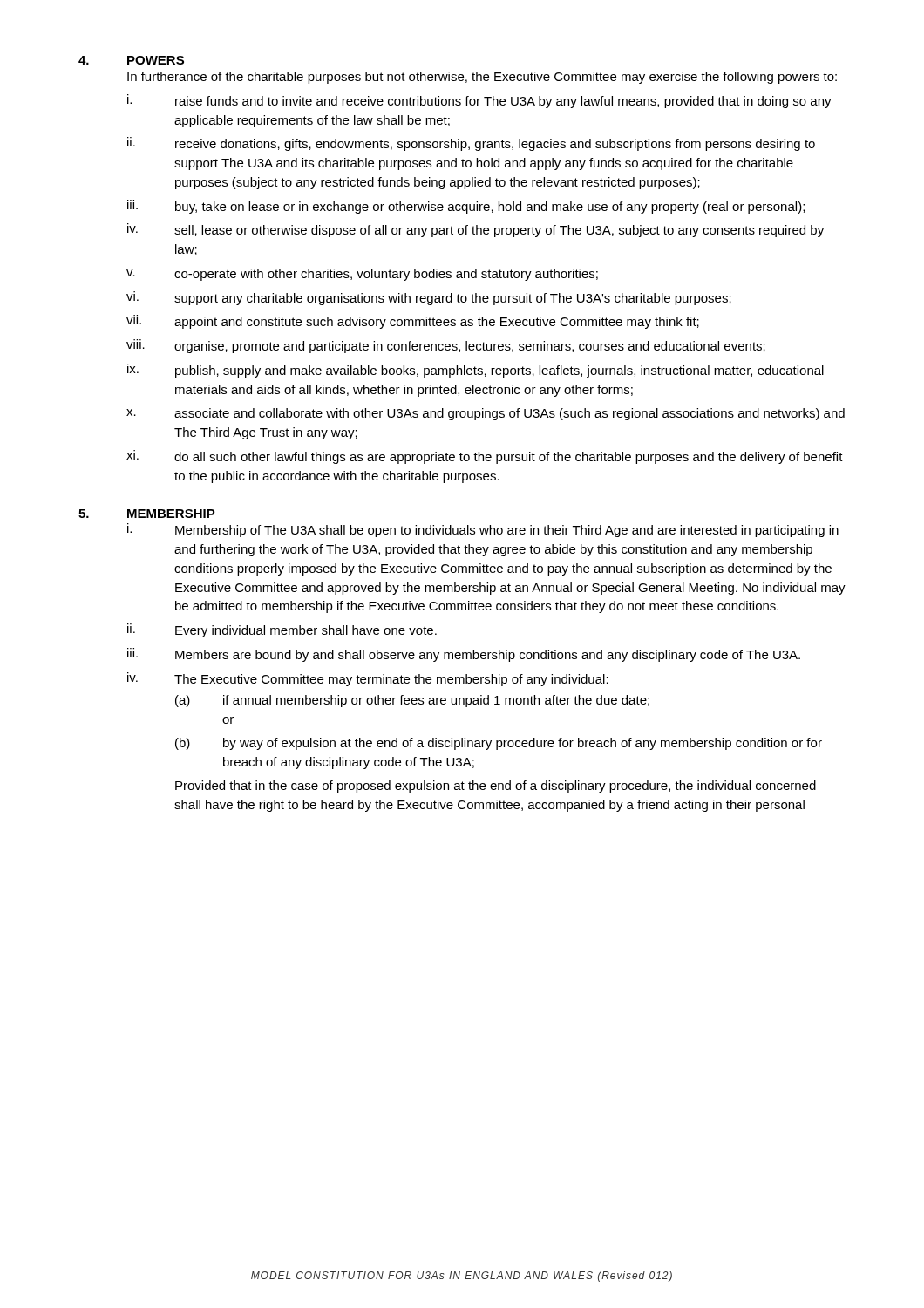Viewport: 924px width, 1308px height.
Task: Find the list item containing "x. associate and"
Action: pos(486,423)
